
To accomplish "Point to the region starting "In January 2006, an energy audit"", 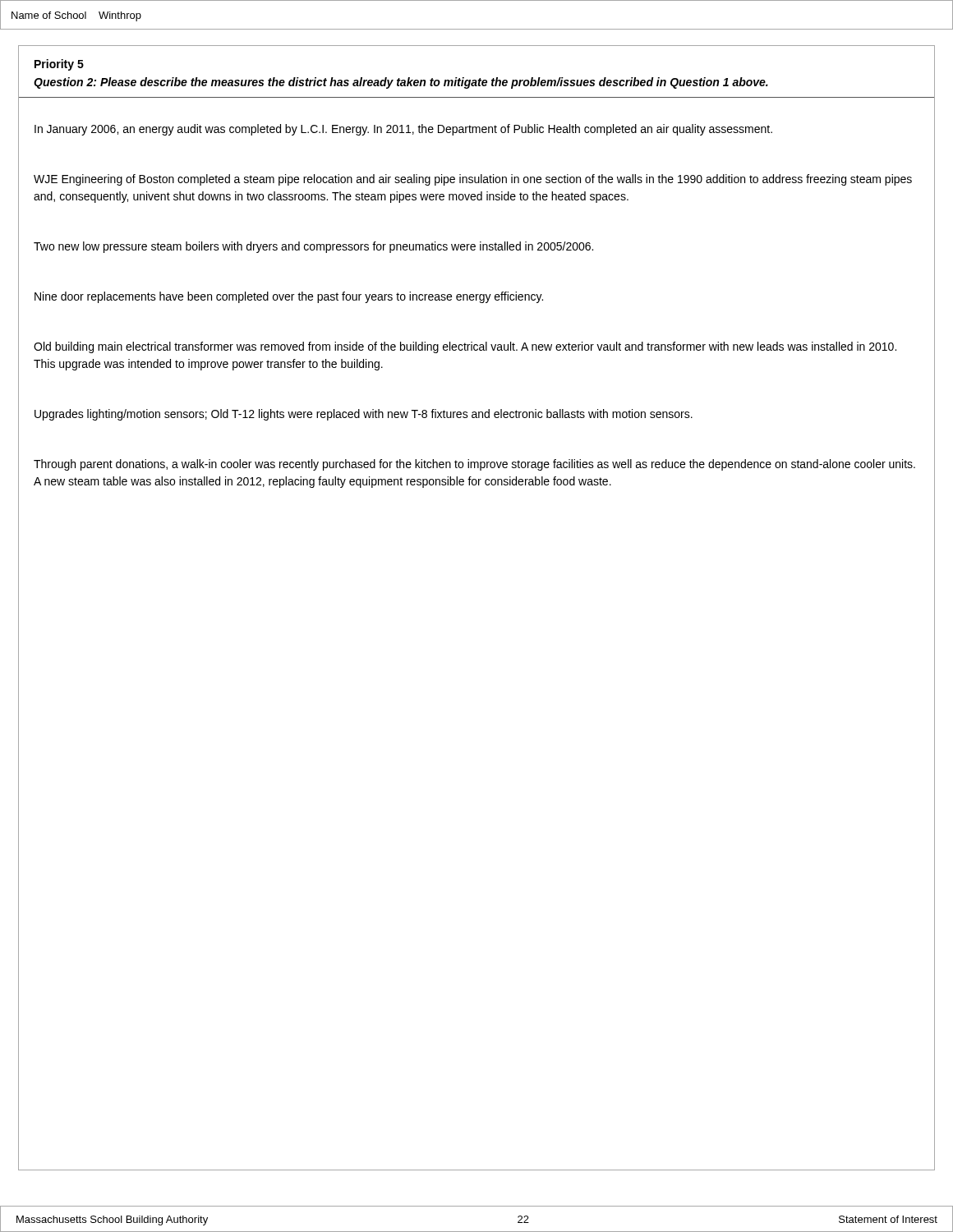I will coord(403,129).
